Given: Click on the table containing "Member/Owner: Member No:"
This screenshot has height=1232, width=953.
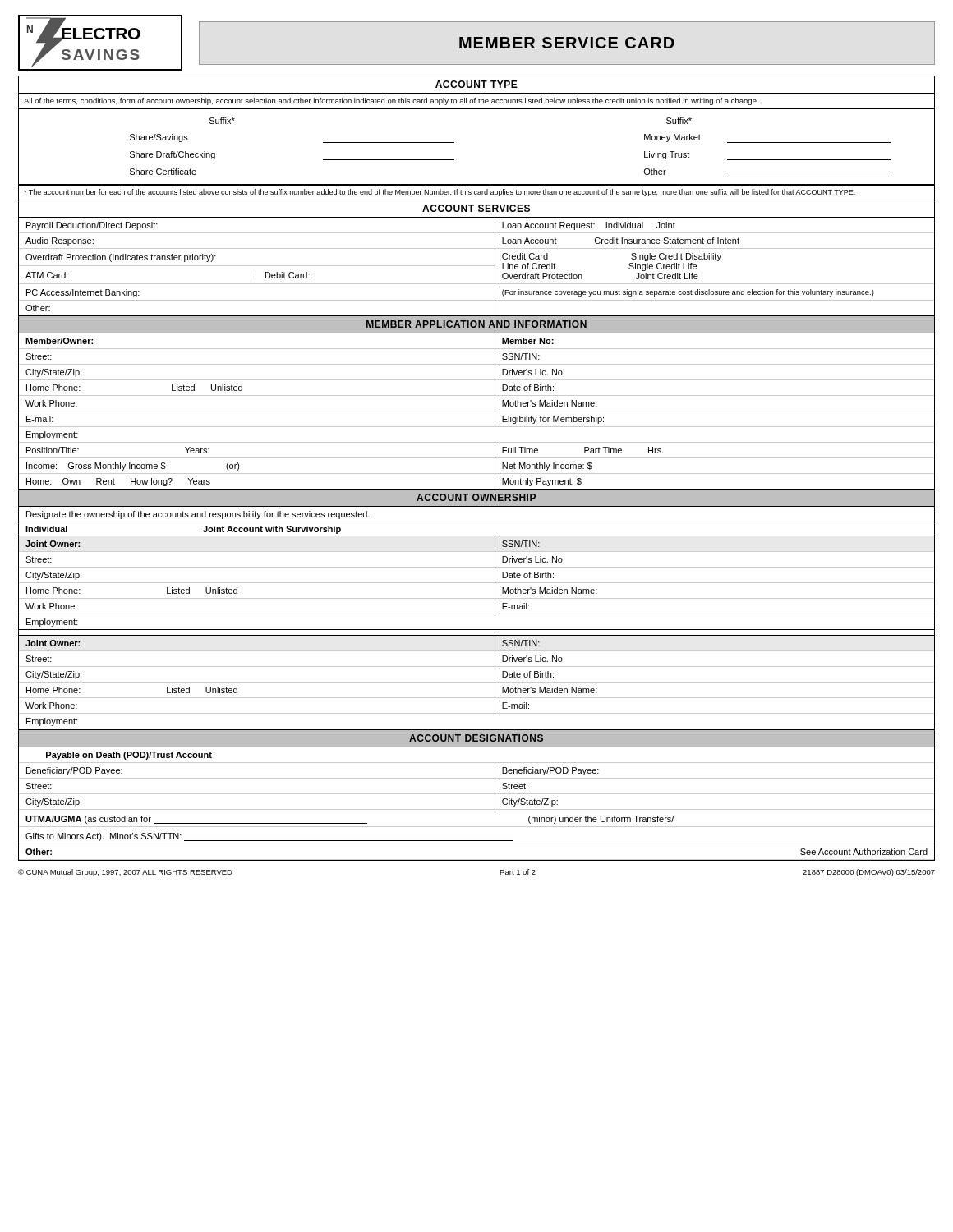Looking at the screenshot, I should [x=476, y=412].
